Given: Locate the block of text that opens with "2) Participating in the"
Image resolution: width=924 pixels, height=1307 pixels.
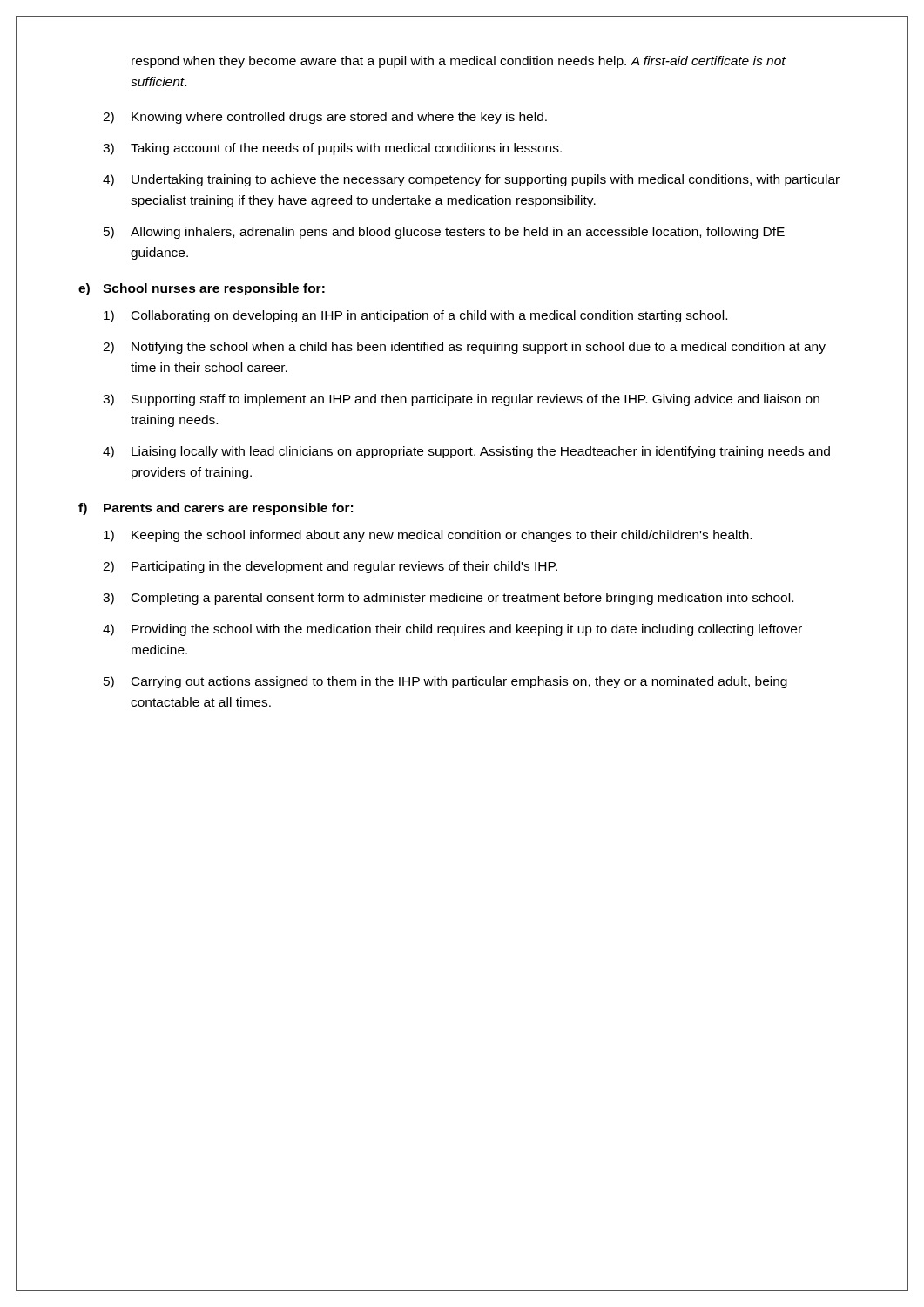Looking at the screenshot, I should pyautogui.click(x=474, y=567).
